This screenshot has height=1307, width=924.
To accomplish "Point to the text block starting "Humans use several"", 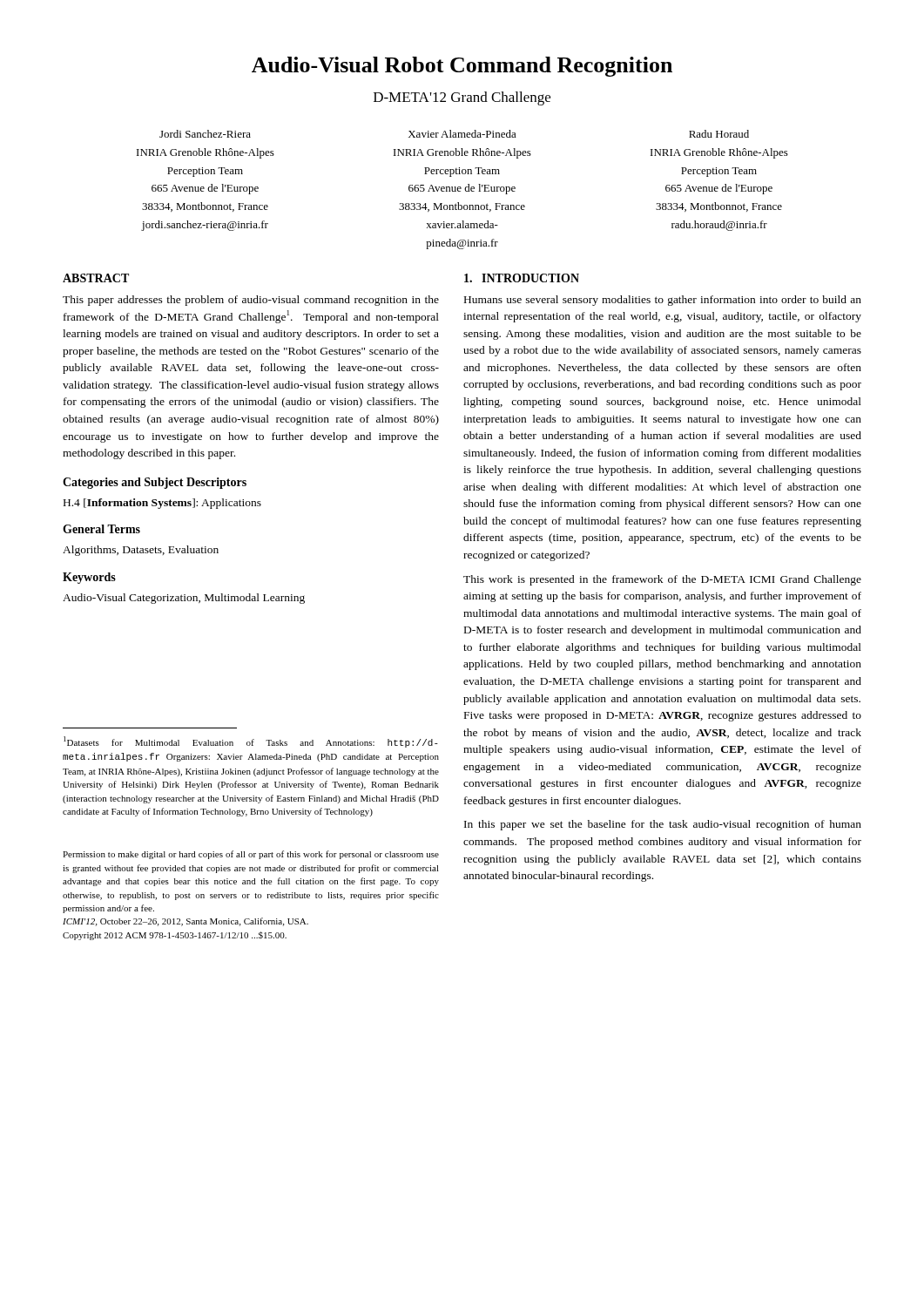I will click(662, 587).
